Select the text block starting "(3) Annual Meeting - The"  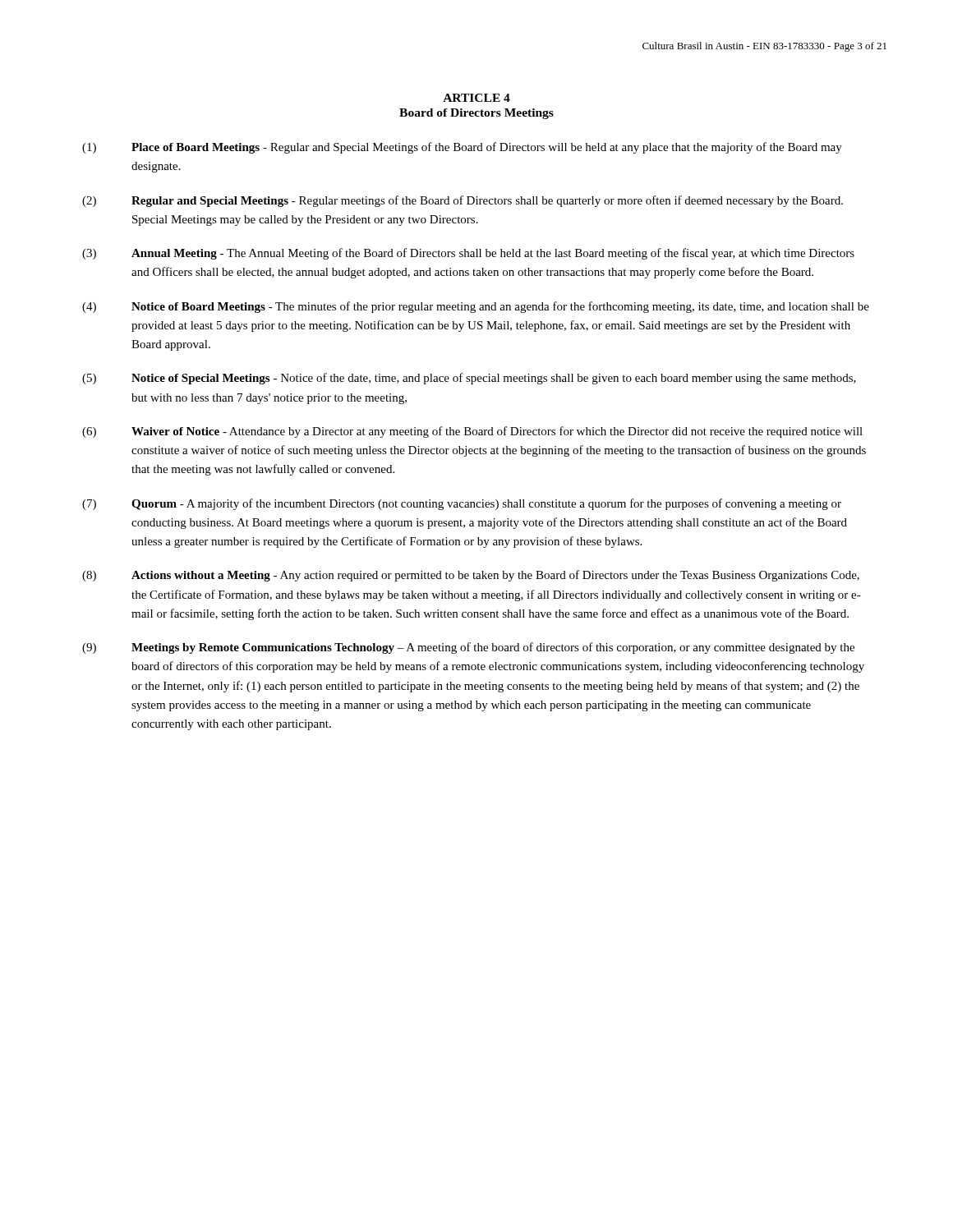[x=476, y=263]
